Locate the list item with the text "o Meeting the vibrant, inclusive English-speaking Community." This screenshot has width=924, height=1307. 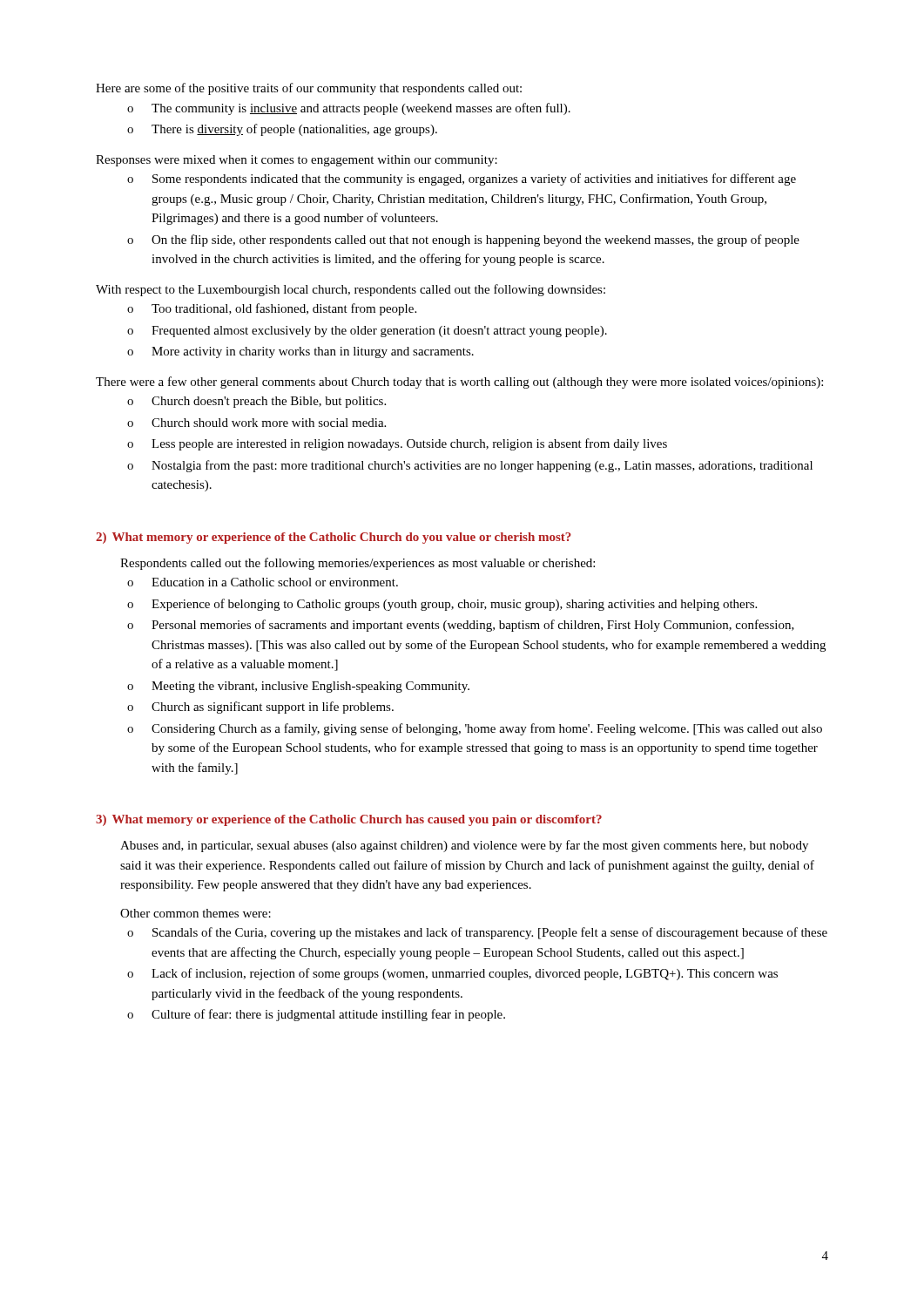click(474, 686)
